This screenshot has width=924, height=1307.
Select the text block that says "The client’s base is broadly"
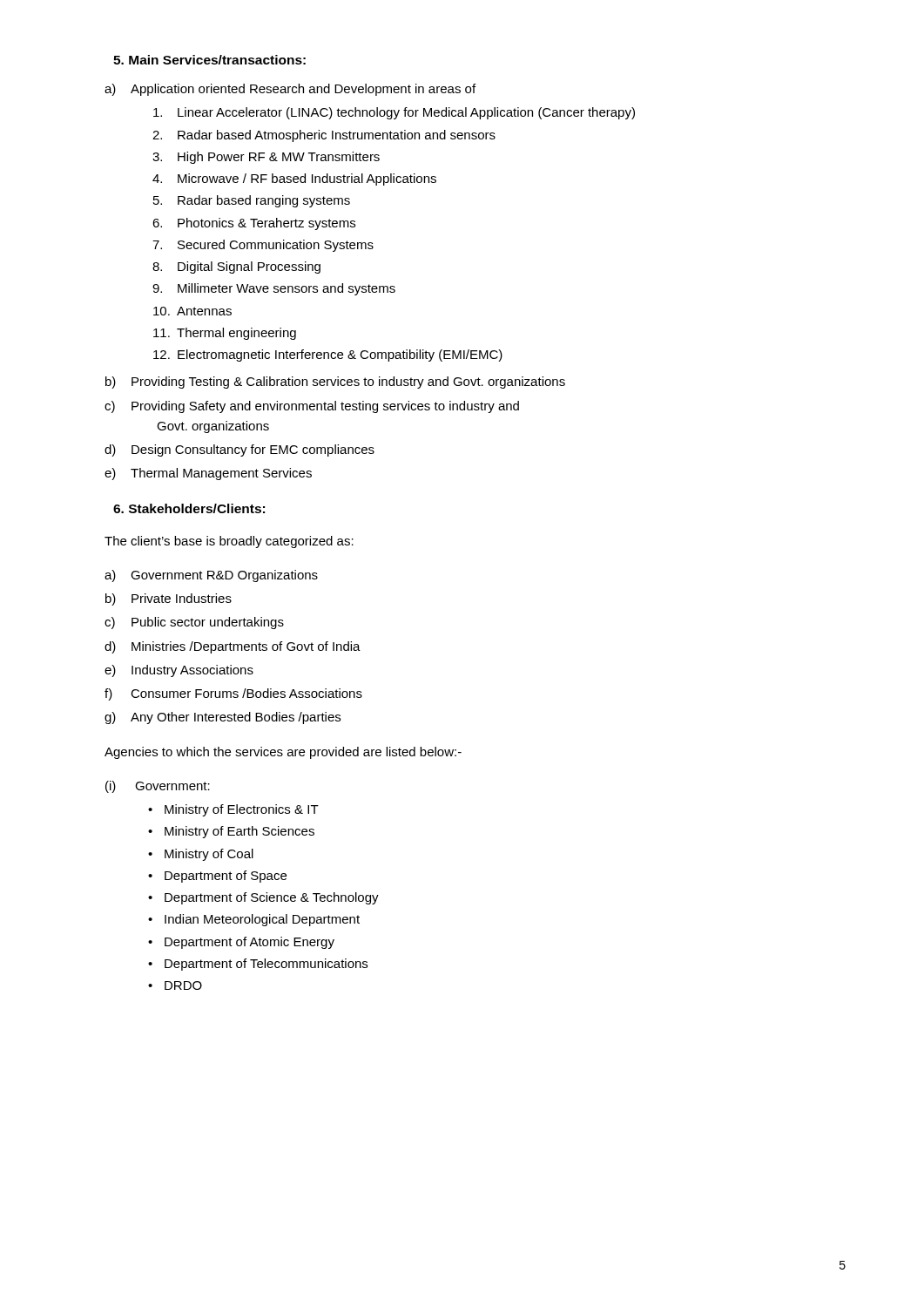[x=229, y=540]
